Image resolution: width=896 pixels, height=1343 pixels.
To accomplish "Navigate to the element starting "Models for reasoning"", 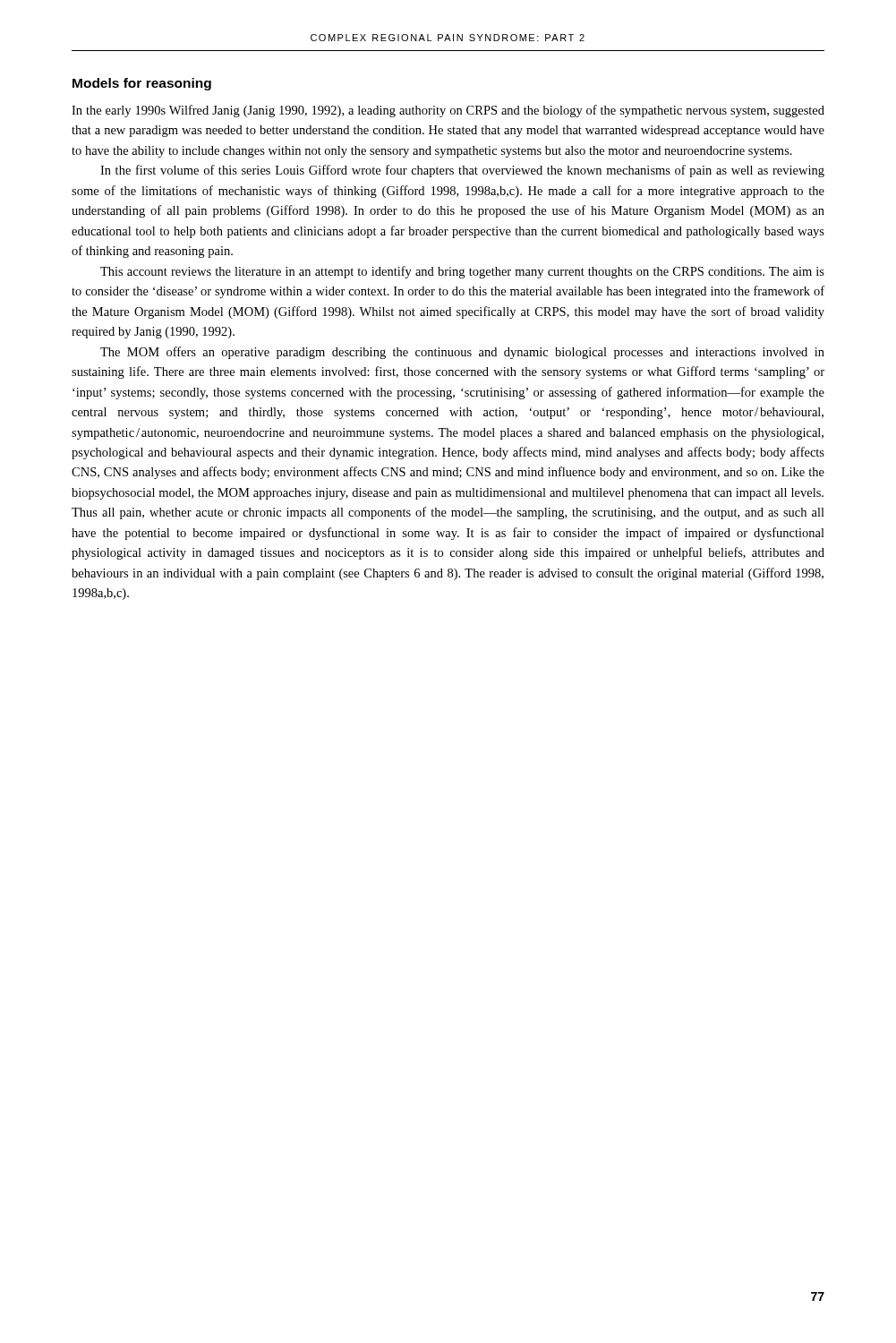I will [x=142, y=83].
